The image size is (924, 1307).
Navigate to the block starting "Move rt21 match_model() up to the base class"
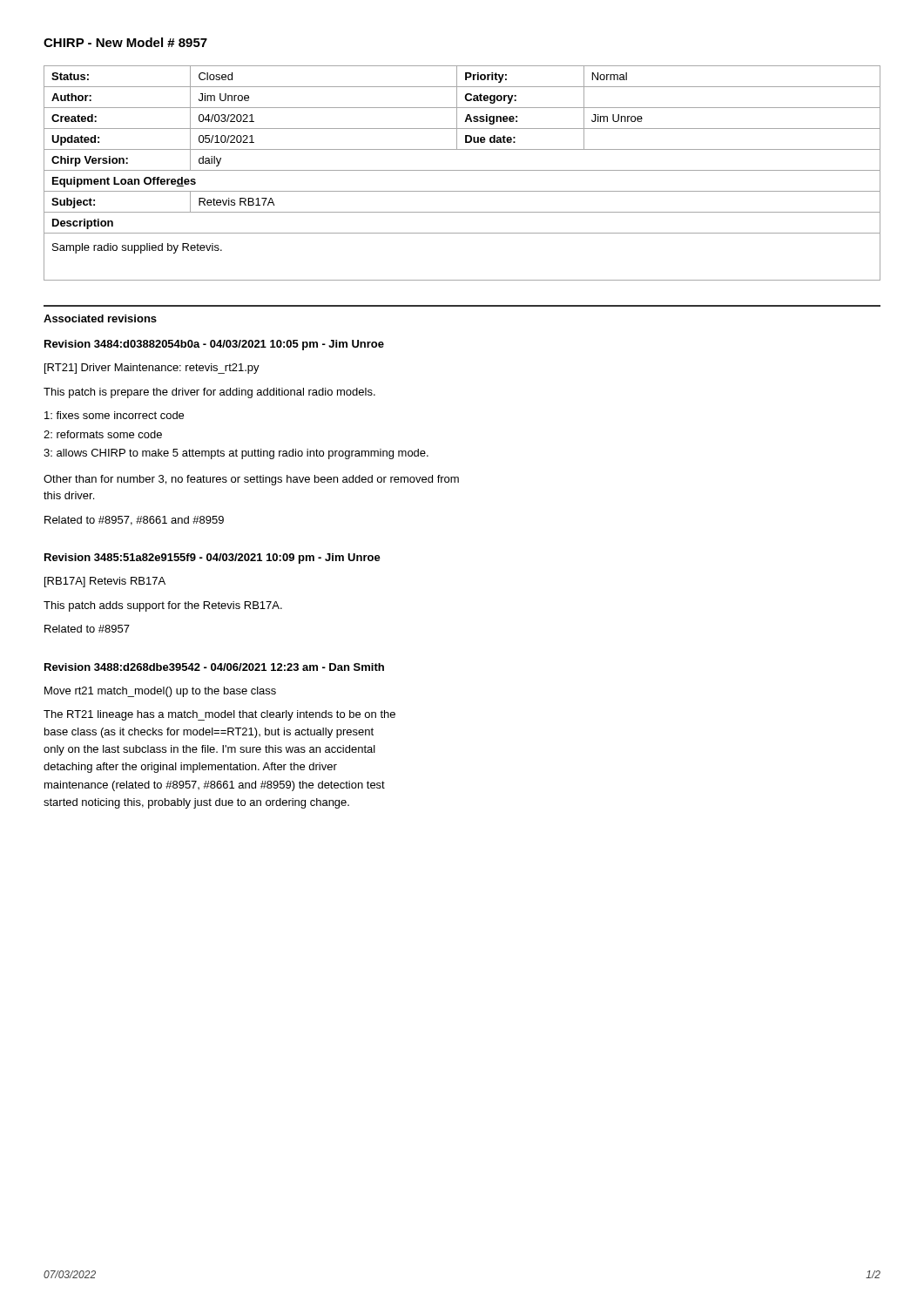point(160,690)
